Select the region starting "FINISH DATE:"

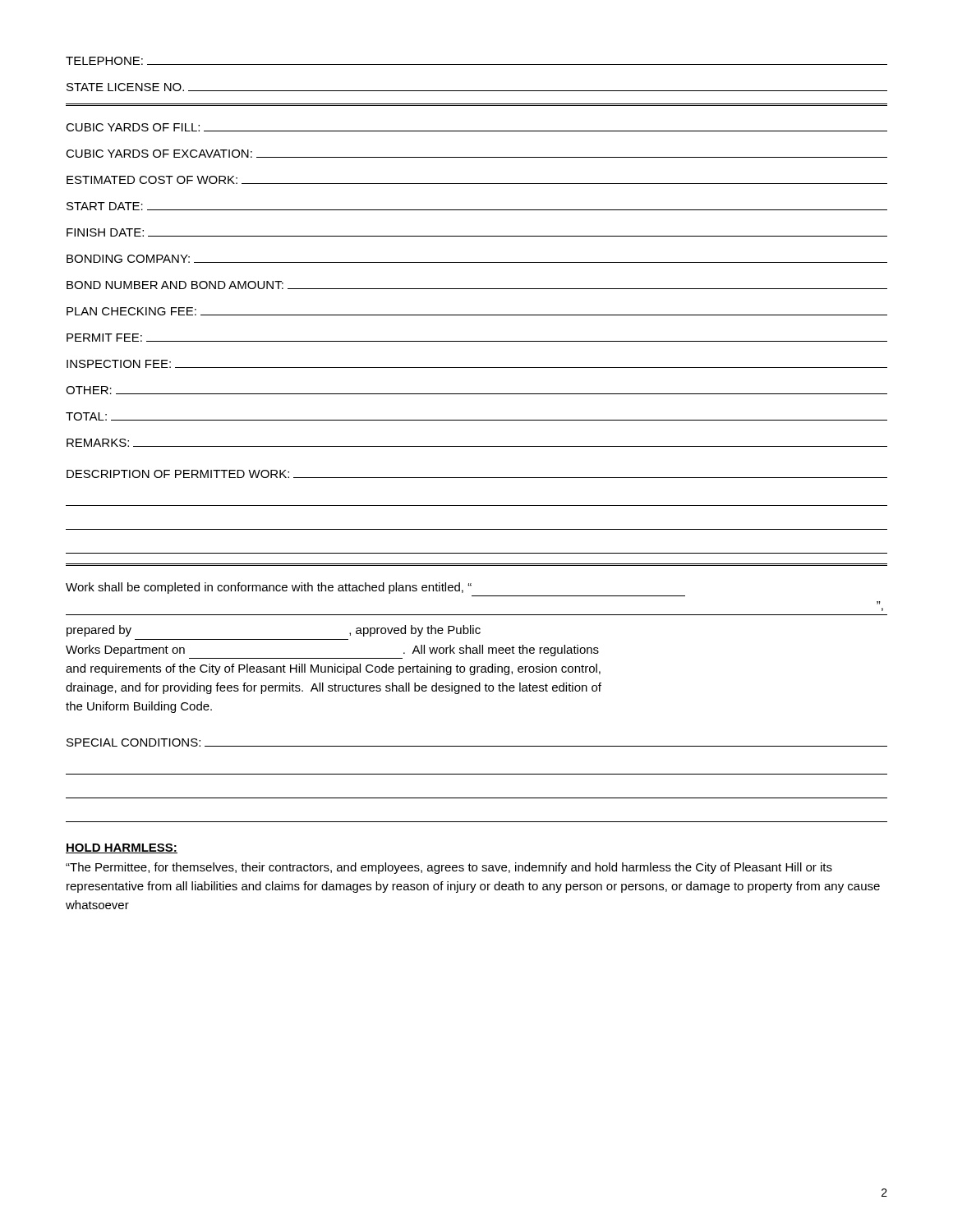pyautogui.click(x=476, y=230)
